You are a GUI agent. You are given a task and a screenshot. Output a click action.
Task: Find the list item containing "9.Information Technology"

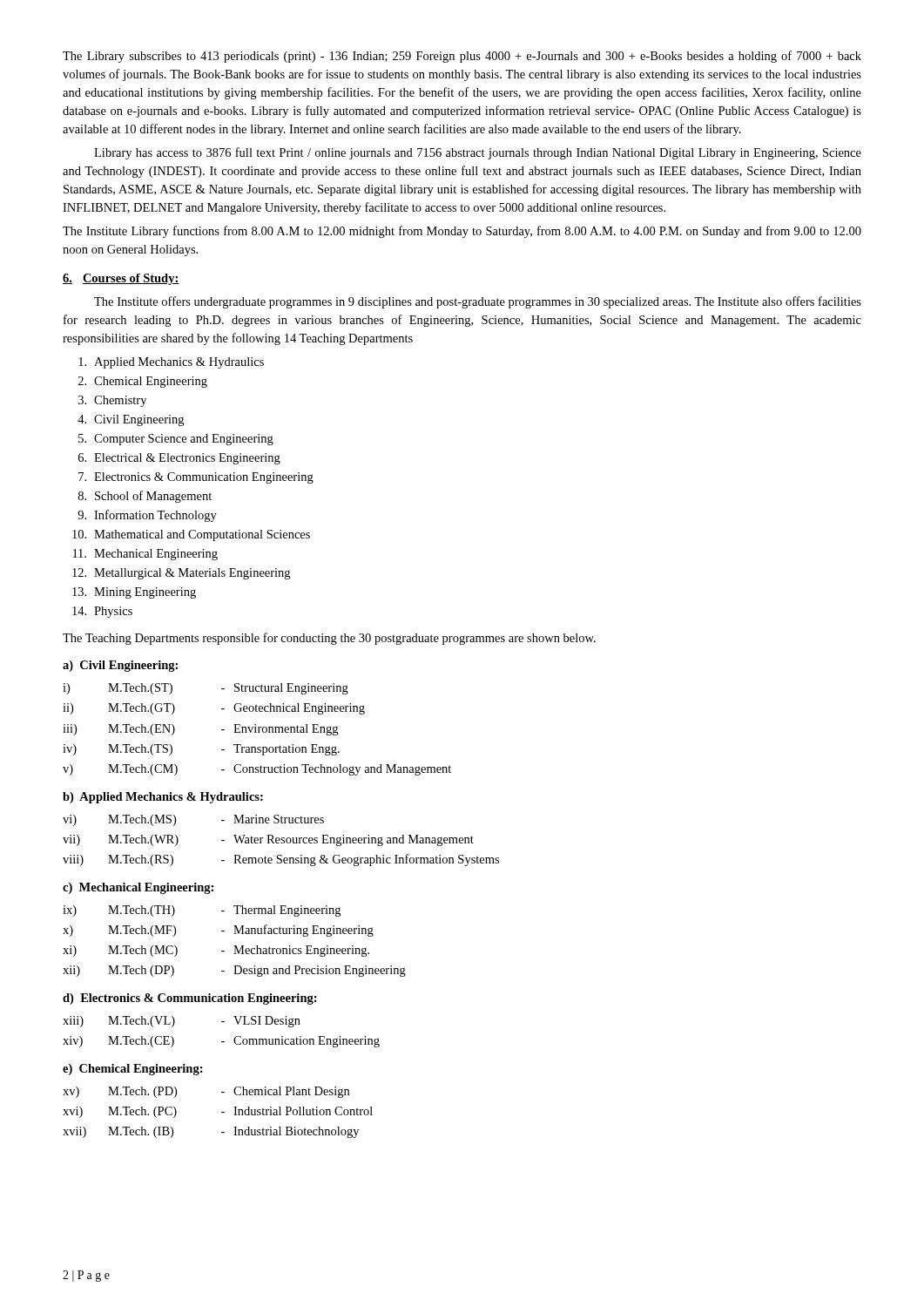click(x=140, y=516)
